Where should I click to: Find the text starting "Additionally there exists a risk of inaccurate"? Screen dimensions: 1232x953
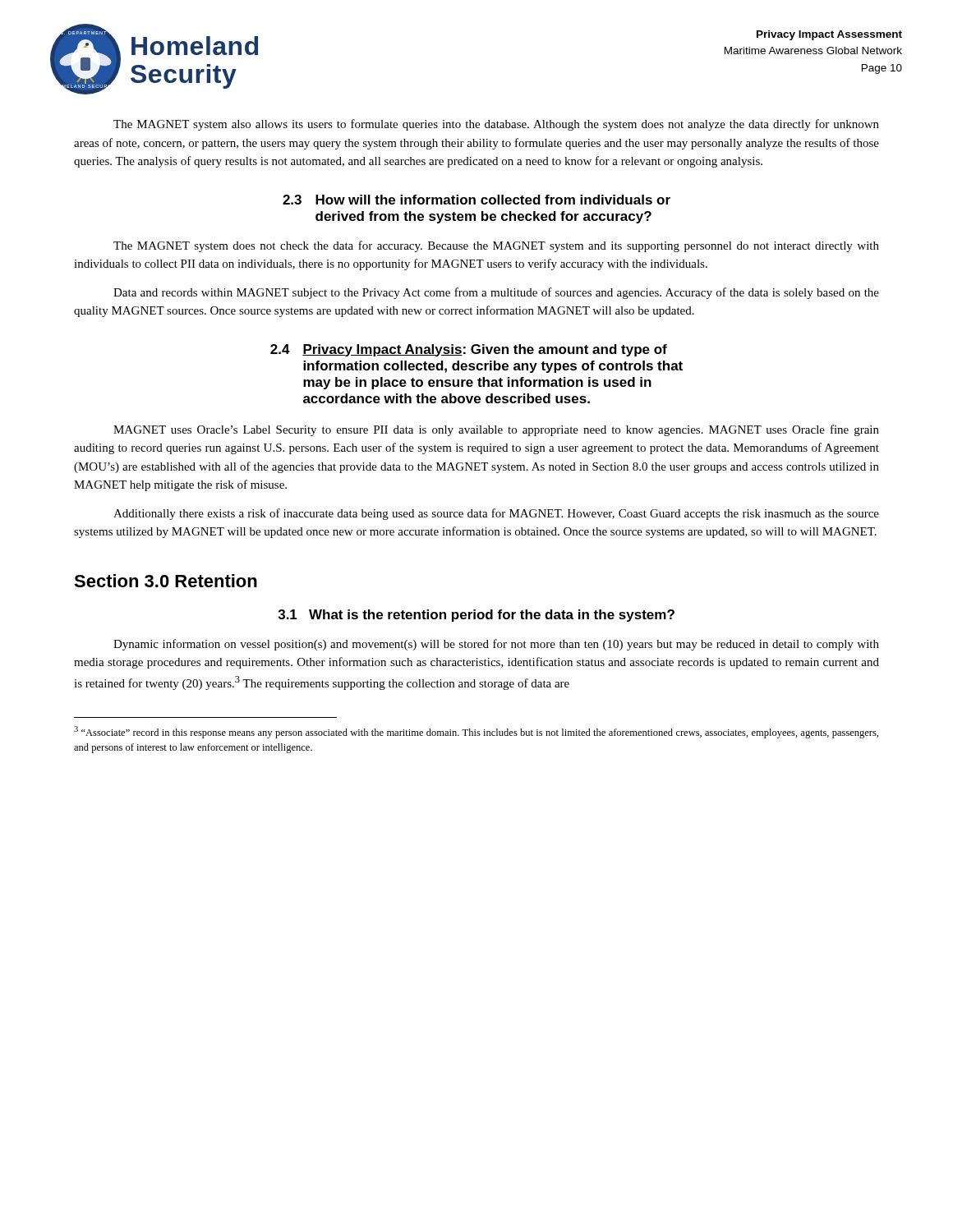(x=476, y=522)
